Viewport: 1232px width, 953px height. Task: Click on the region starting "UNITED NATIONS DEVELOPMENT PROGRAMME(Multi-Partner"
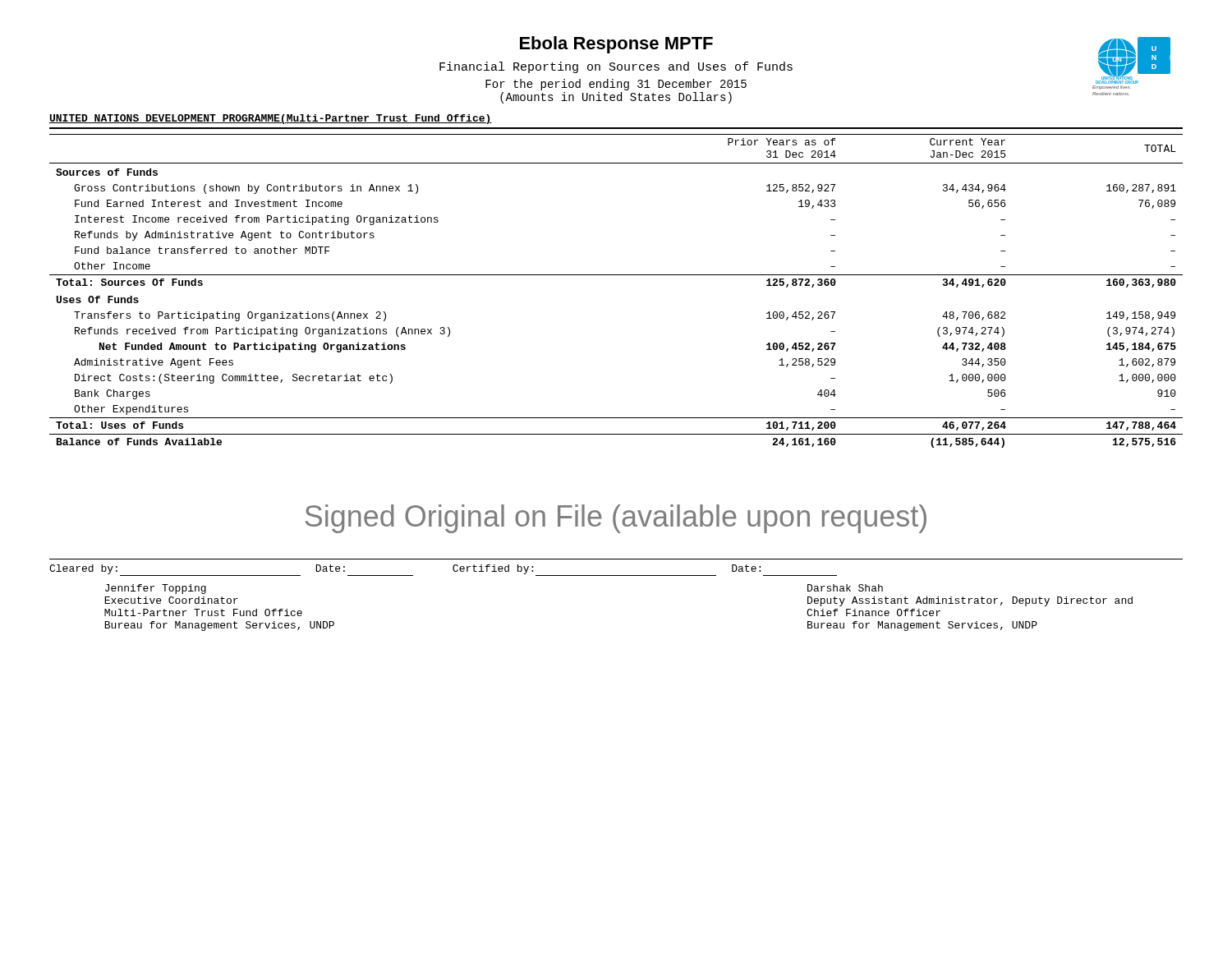pos(270,119)
